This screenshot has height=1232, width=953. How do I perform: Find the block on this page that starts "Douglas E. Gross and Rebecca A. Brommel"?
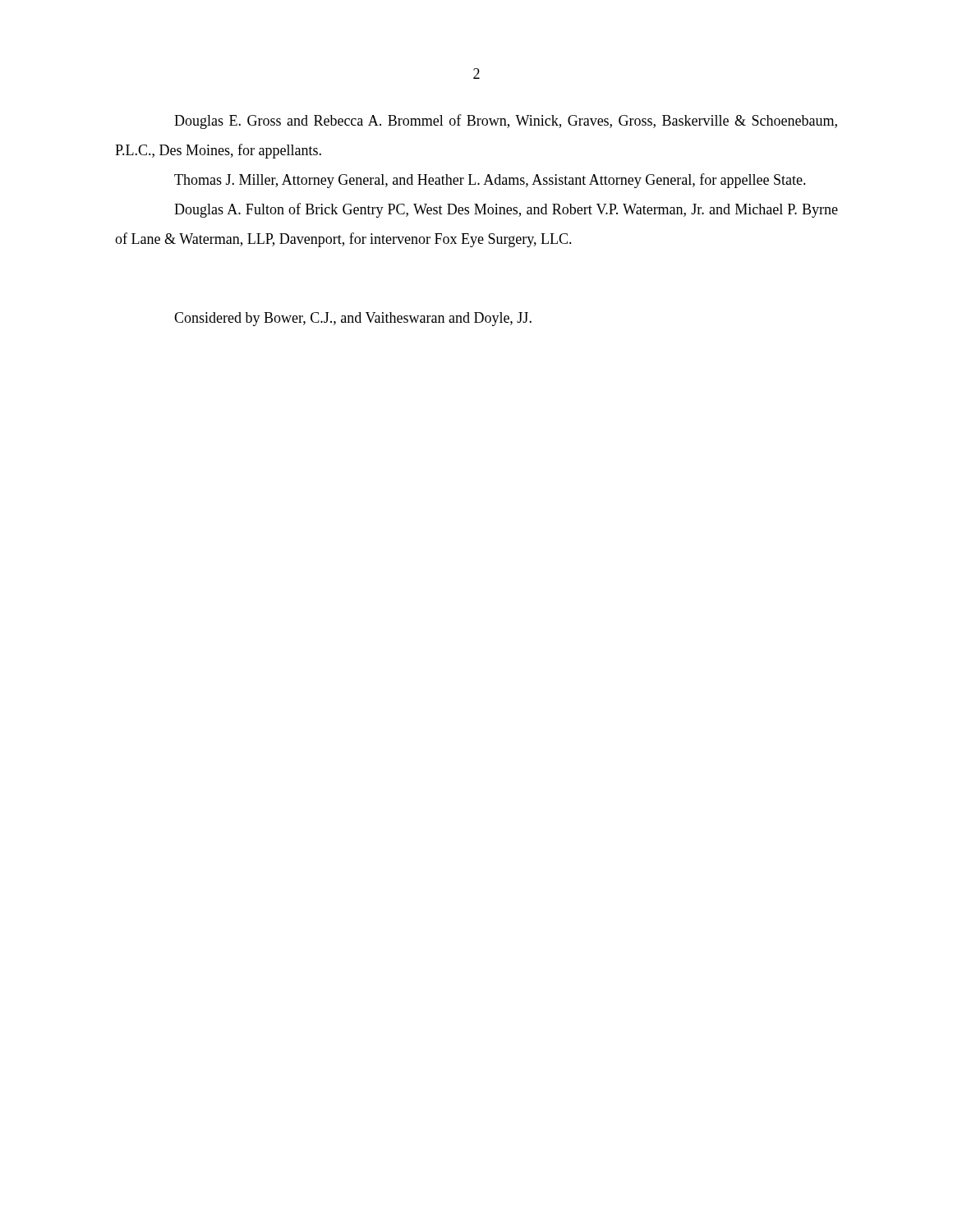(x=476, y=136)
